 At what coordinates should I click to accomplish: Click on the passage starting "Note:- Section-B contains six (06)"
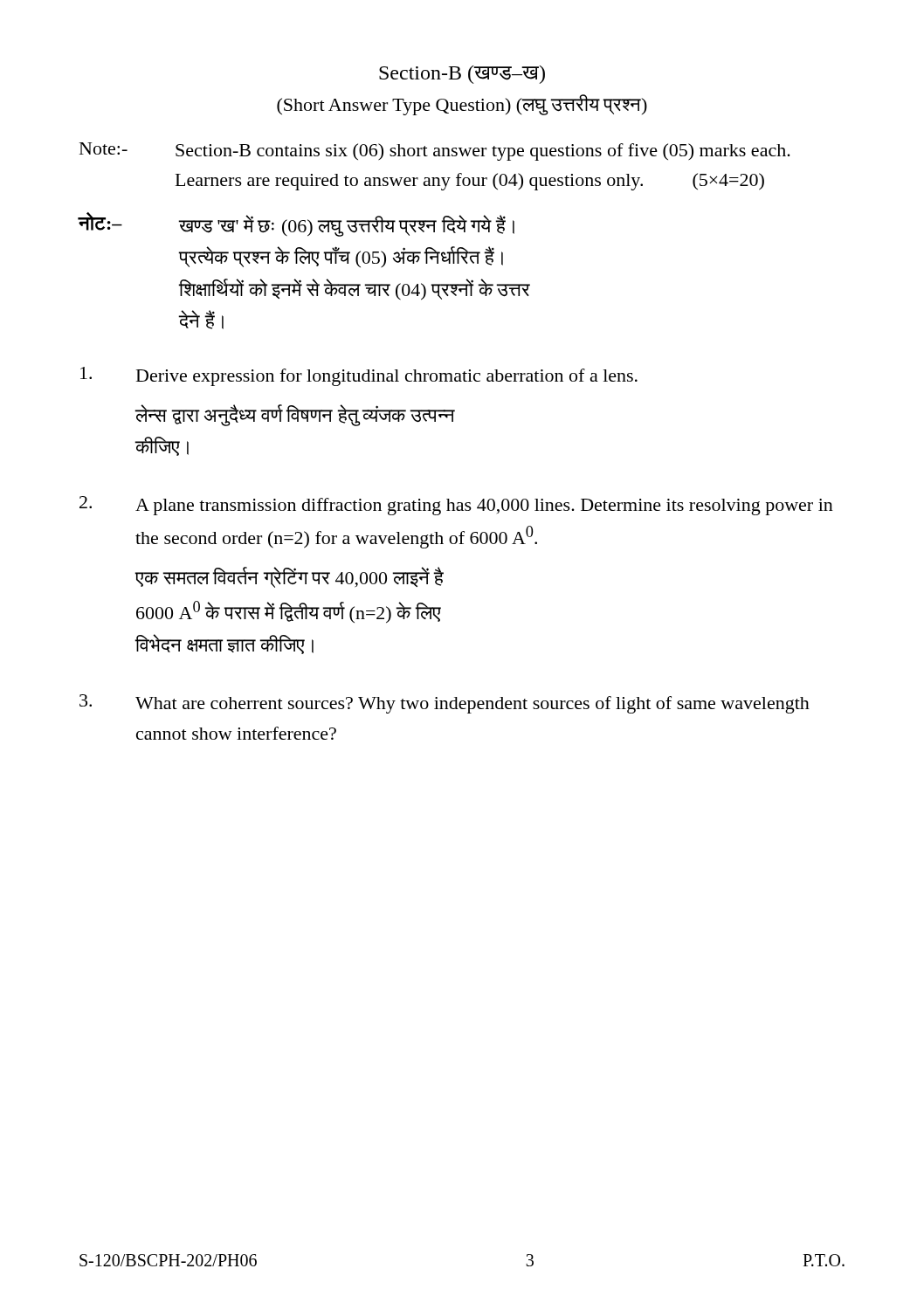coord(462,165)
